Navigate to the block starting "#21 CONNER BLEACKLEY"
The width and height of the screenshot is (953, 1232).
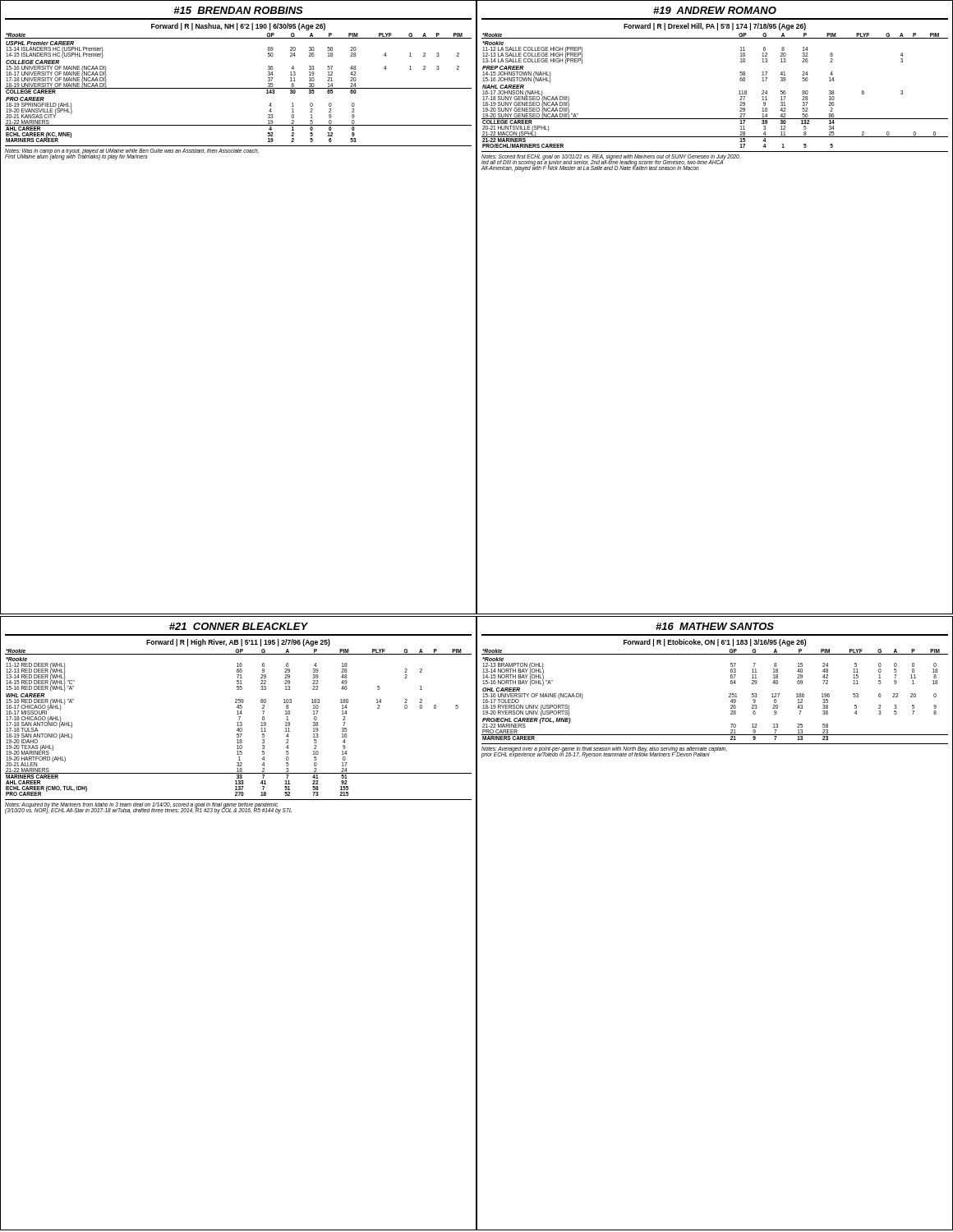click(x=238, y=626)
